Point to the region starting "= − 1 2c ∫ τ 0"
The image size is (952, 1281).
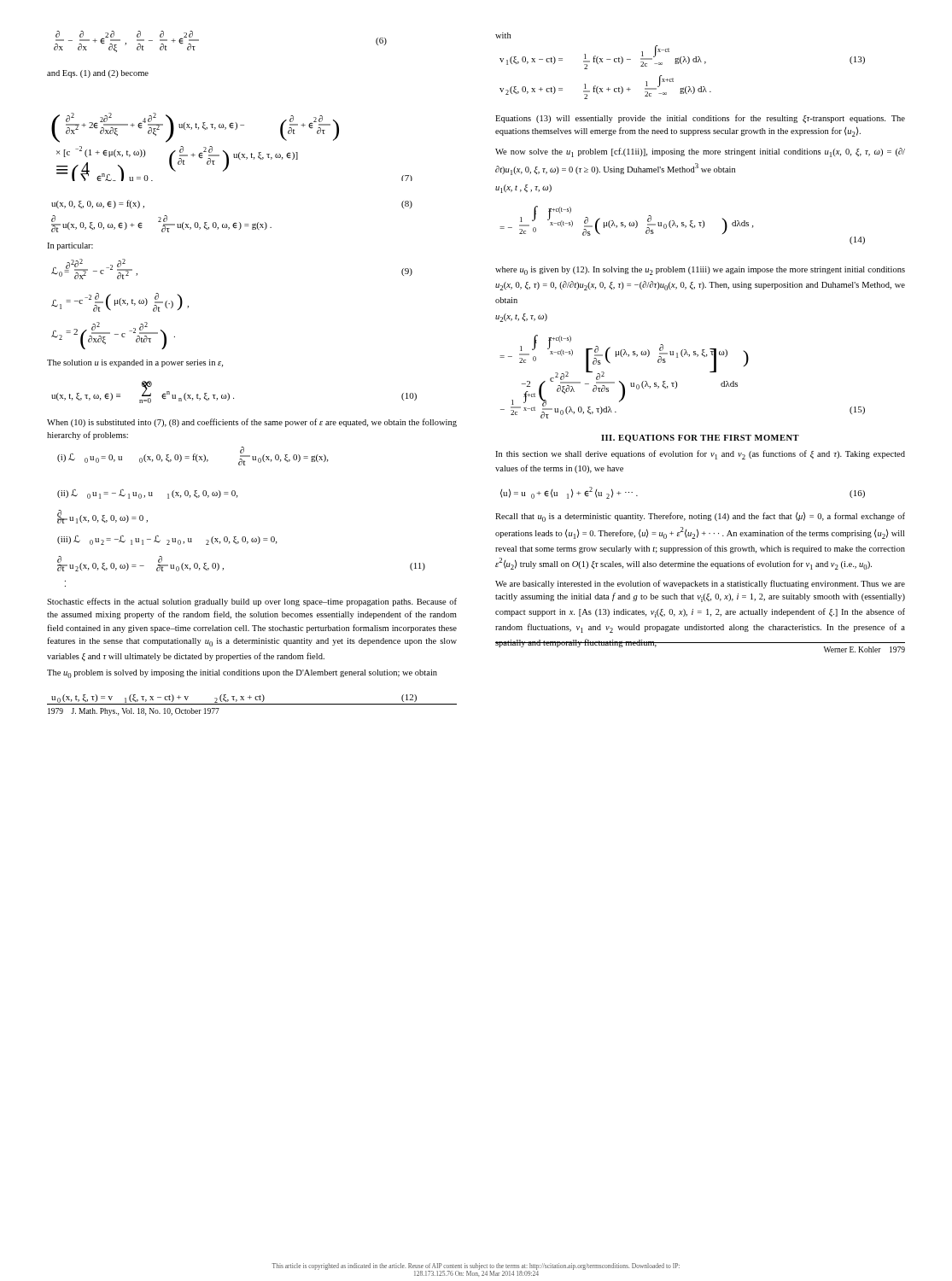tap(692, 375)
